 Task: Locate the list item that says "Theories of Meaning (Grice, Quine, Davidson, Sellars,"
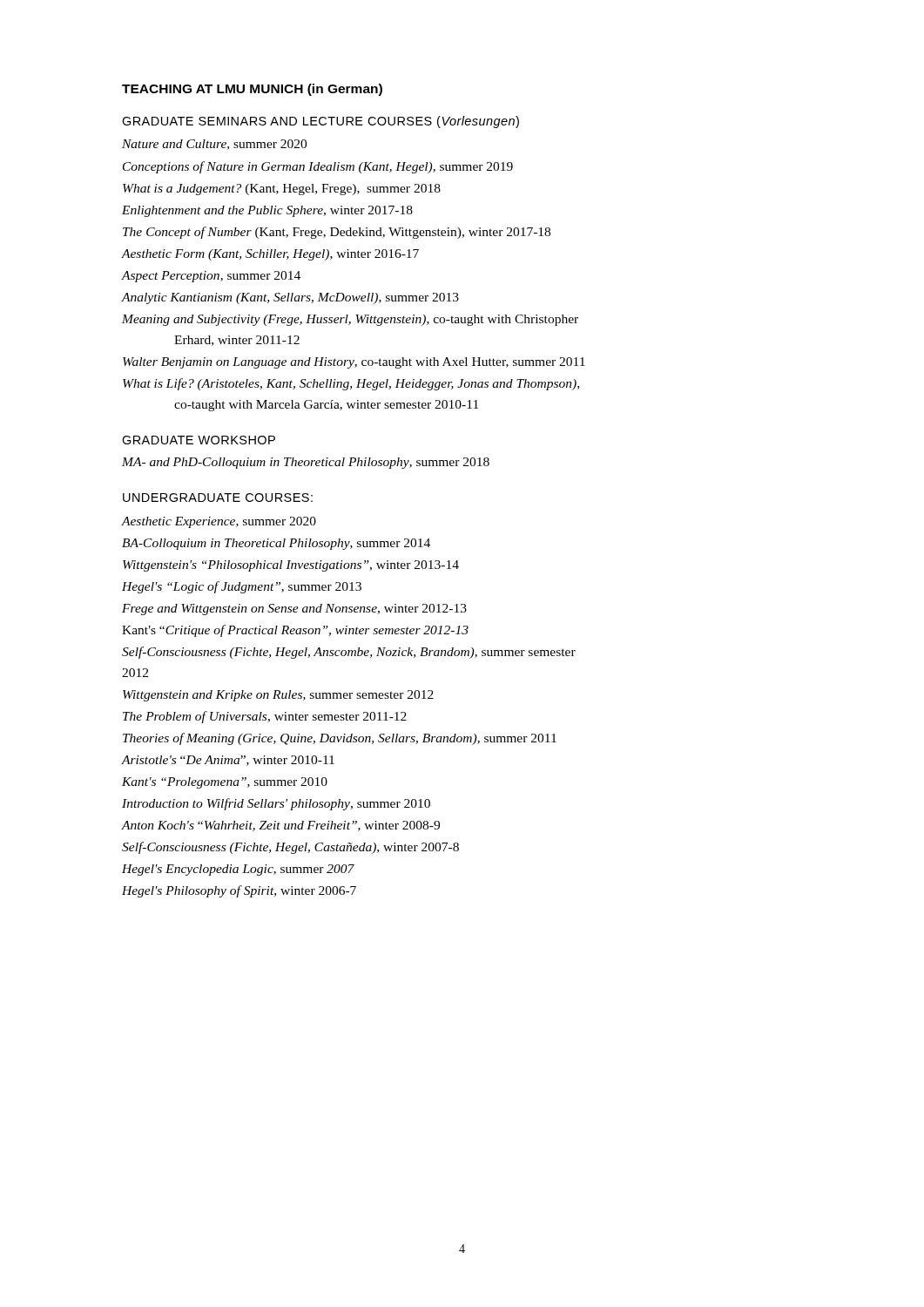(340, 737)
